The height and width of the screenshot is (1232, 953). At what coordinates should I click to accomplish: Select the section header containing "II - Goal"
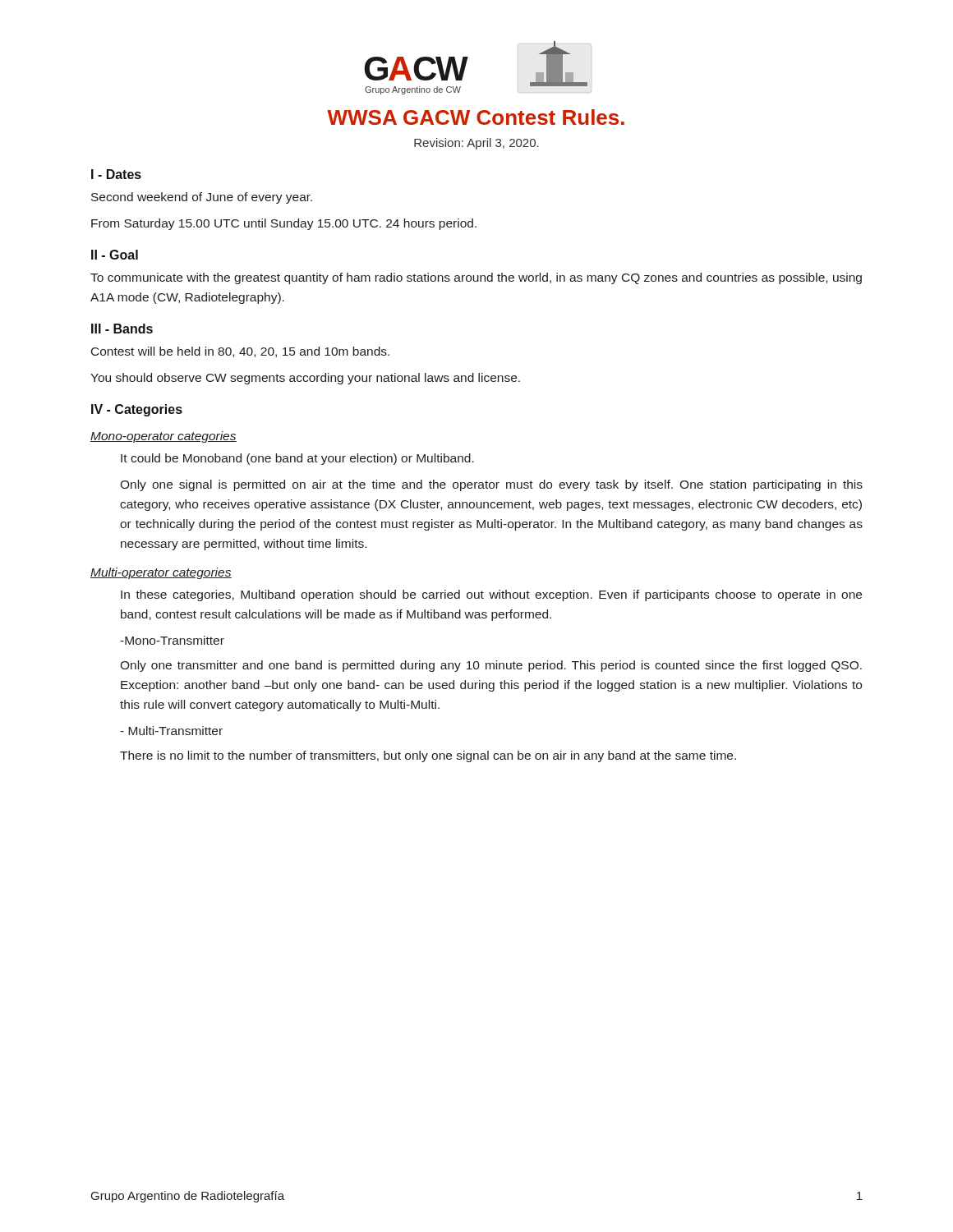114,255
